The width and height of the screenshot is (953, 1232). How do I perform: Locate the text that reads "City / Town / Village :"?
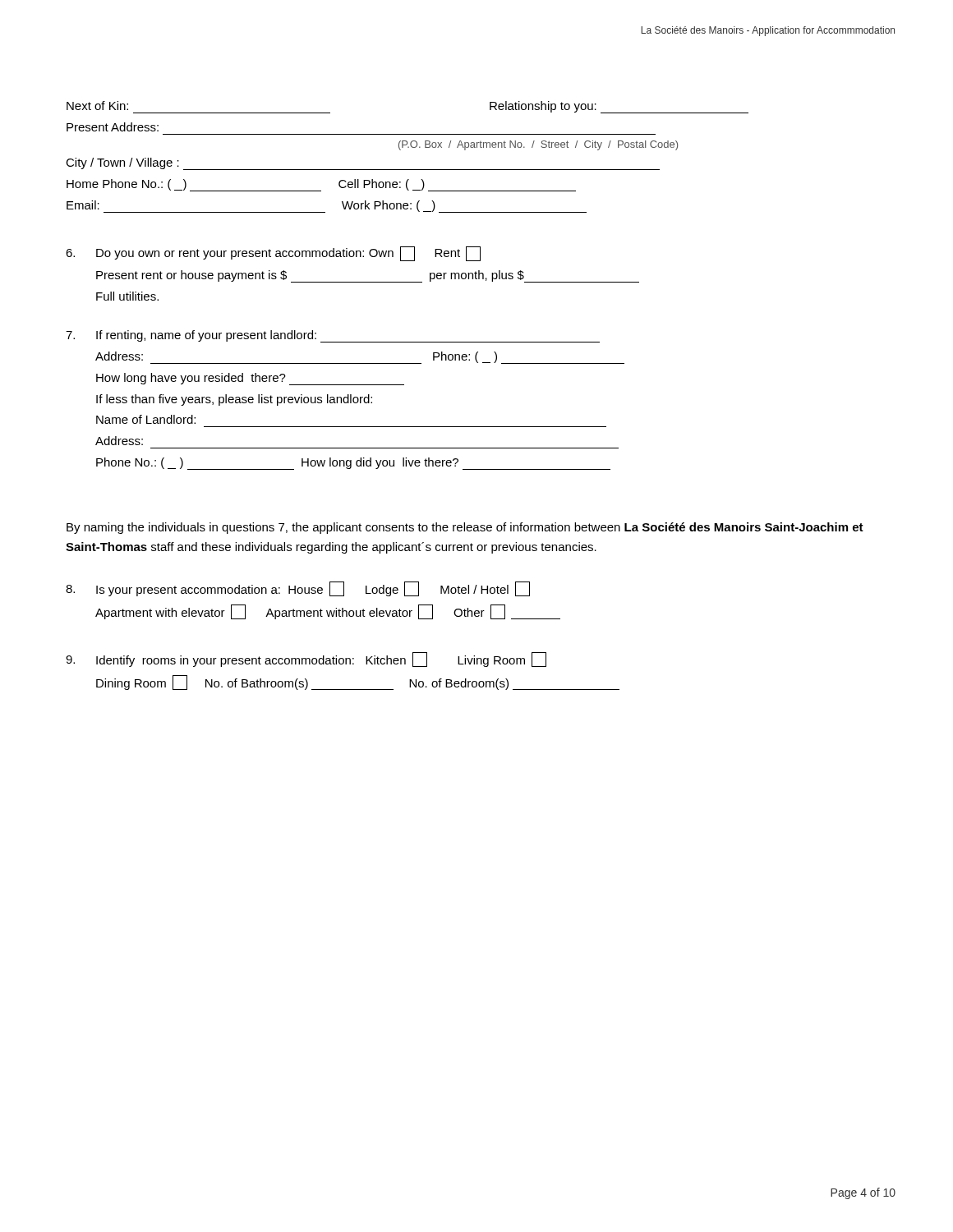pyautogui.click(x=481, y=163)
